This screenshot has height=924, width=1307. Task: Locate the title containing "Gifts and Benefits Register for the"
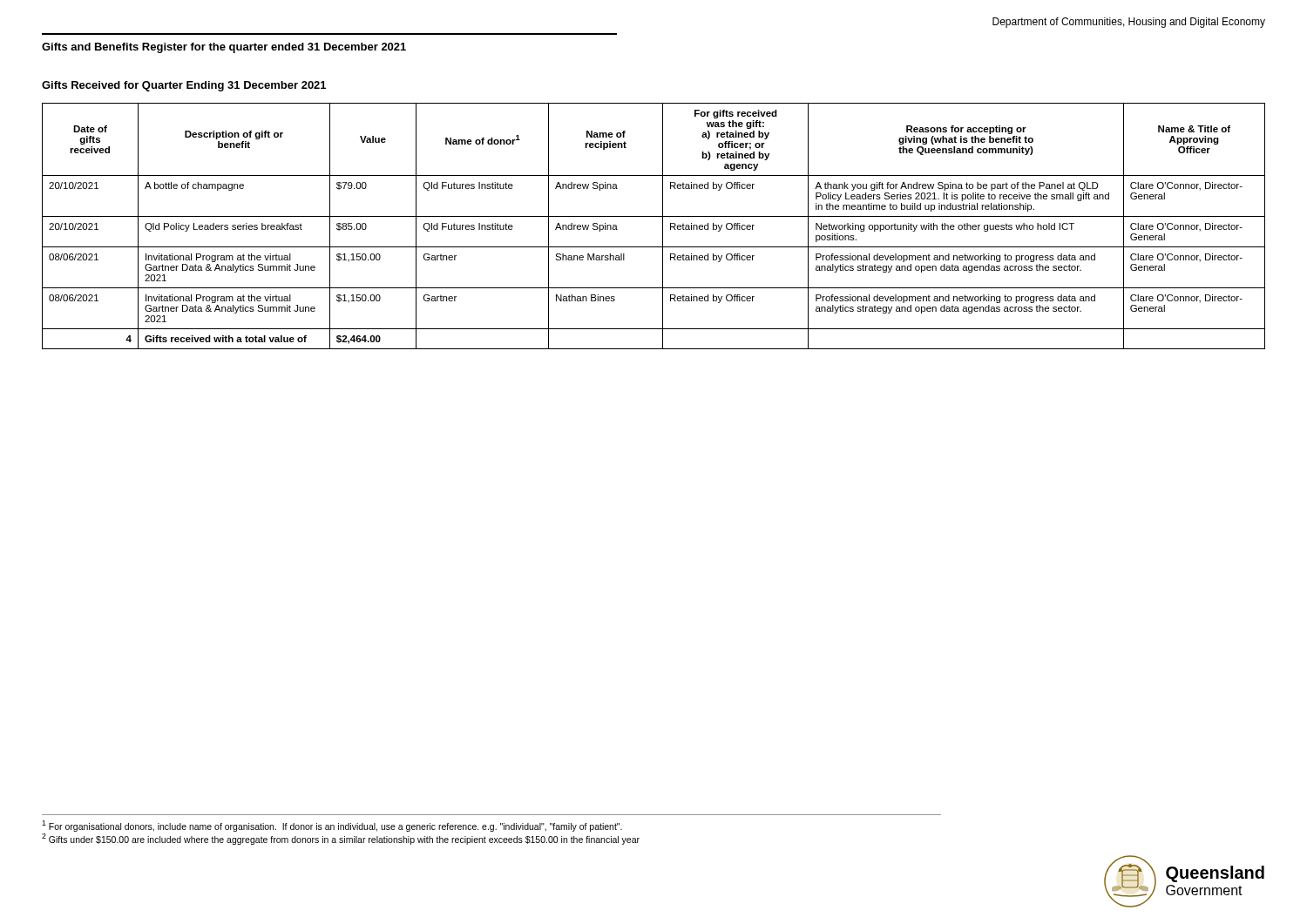point(224,47)
